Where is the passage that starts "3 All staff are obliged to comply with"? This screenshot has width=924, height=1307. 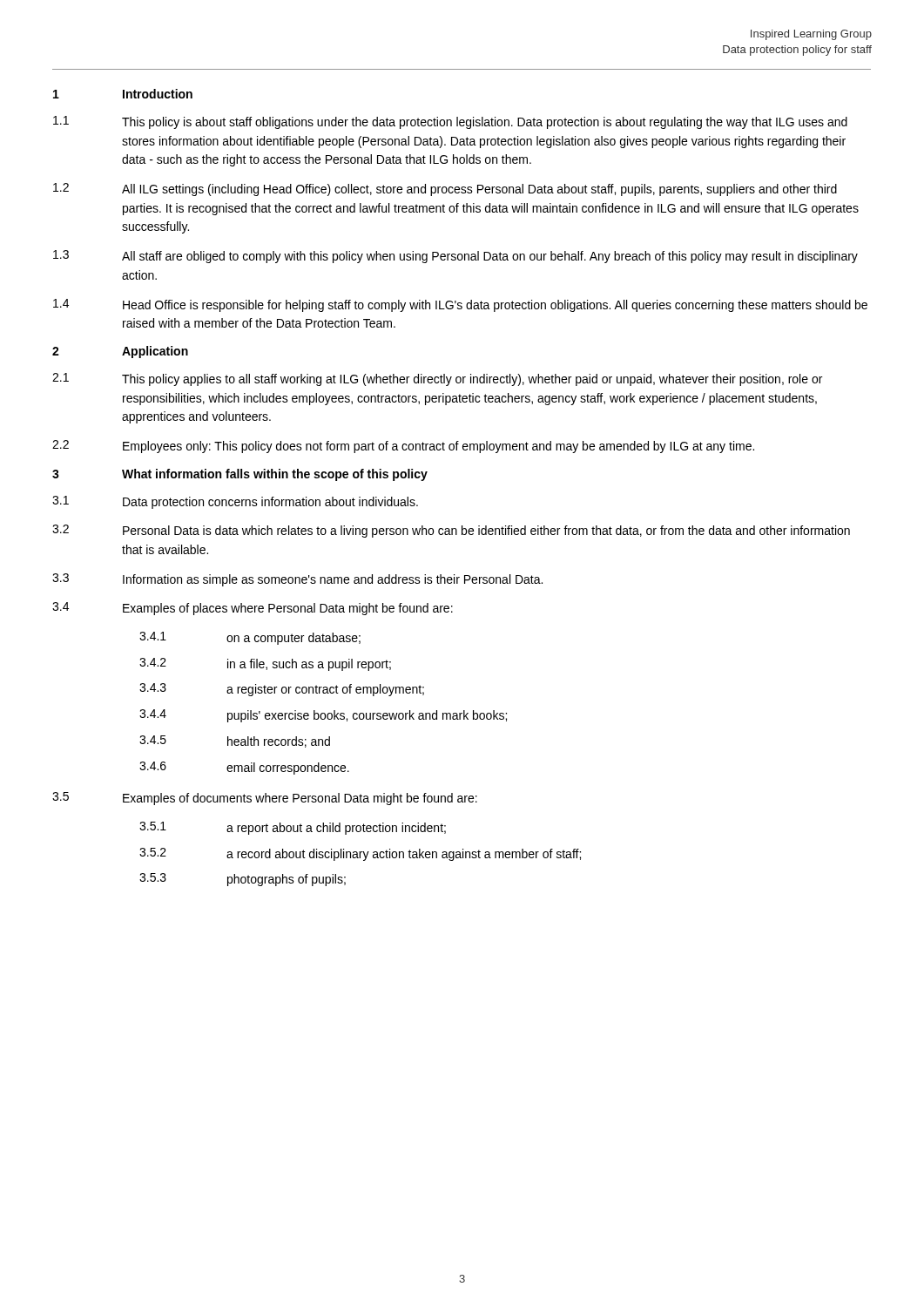(462, 266)
